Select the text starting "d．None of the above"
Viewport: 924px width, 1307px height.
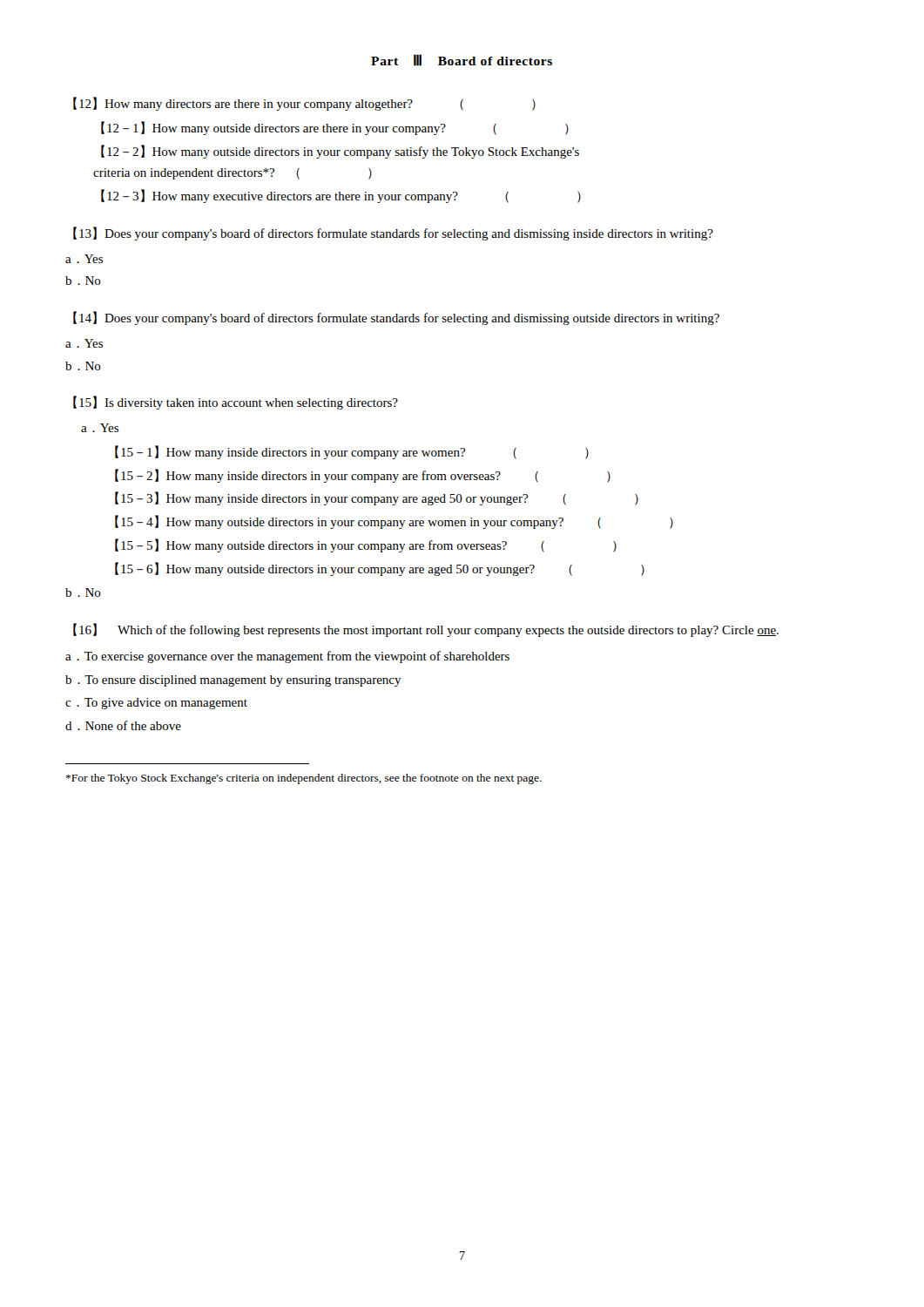(x=123, y=726)
